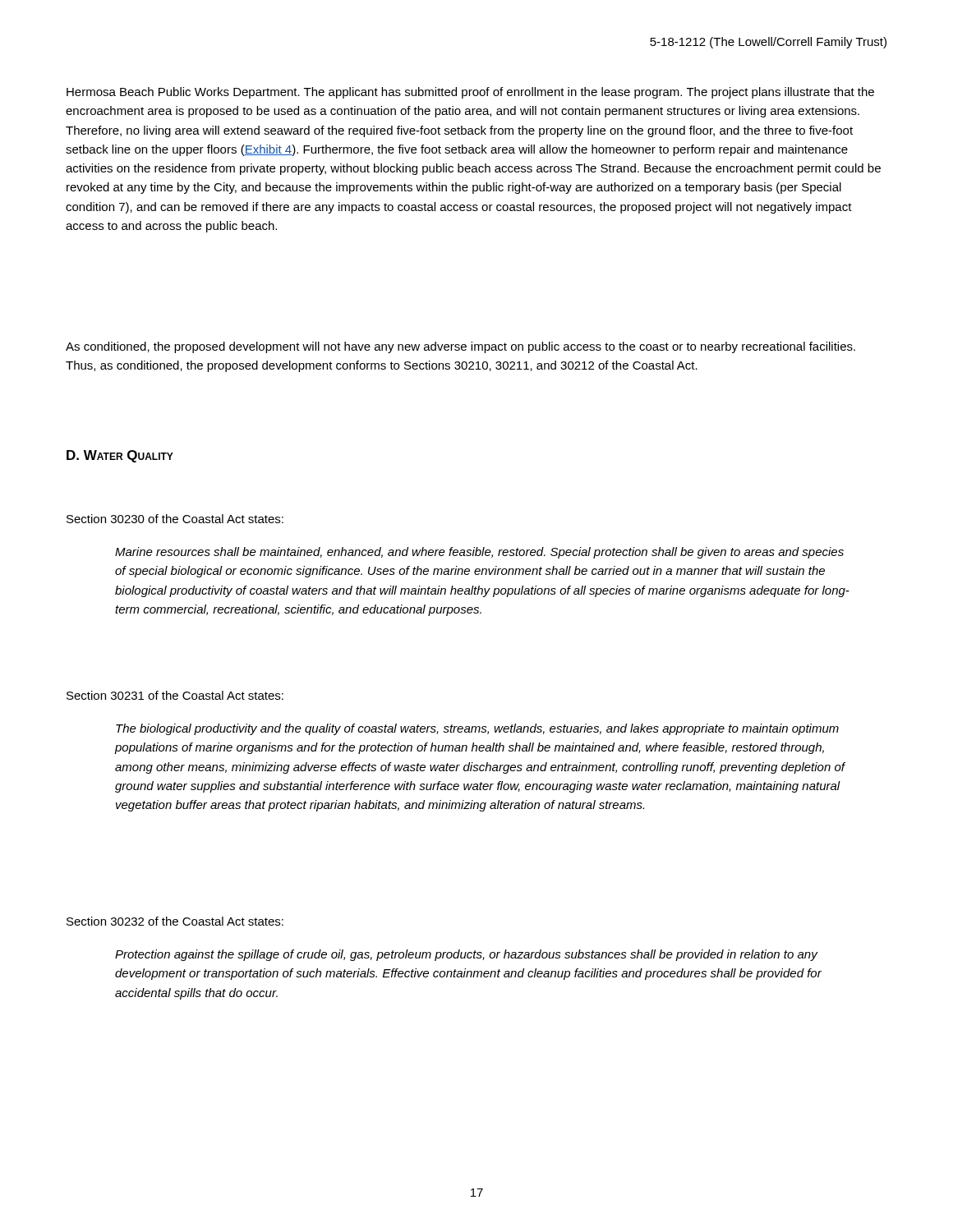Viewport: 953px width, 1232px height.
Task: Click on the passage starting "As conditioned, the proposed"
Action: pyautogui.click(x=461, y=356)
